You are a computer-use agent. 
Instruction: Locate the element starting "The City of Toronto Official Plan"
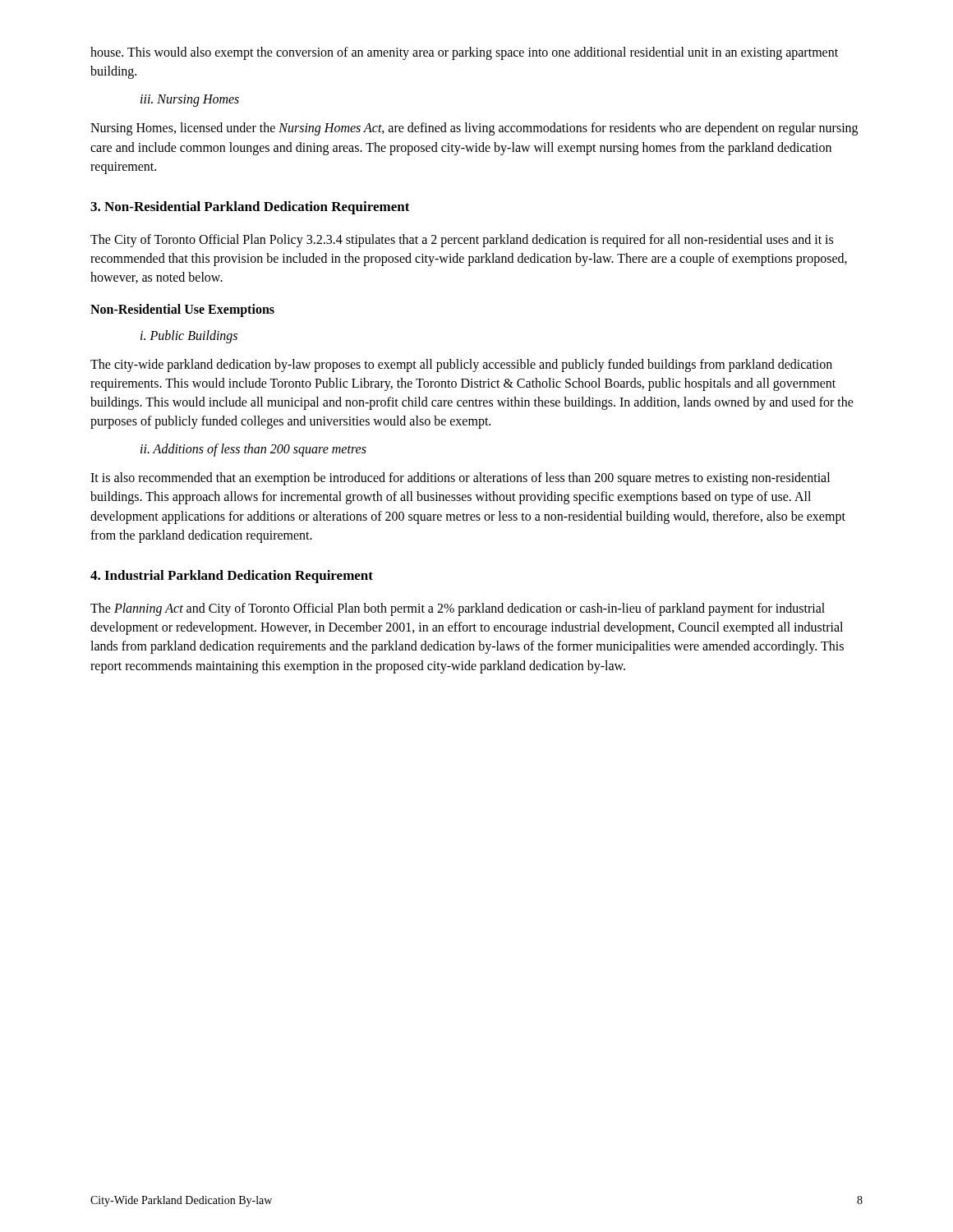[476, 258]
